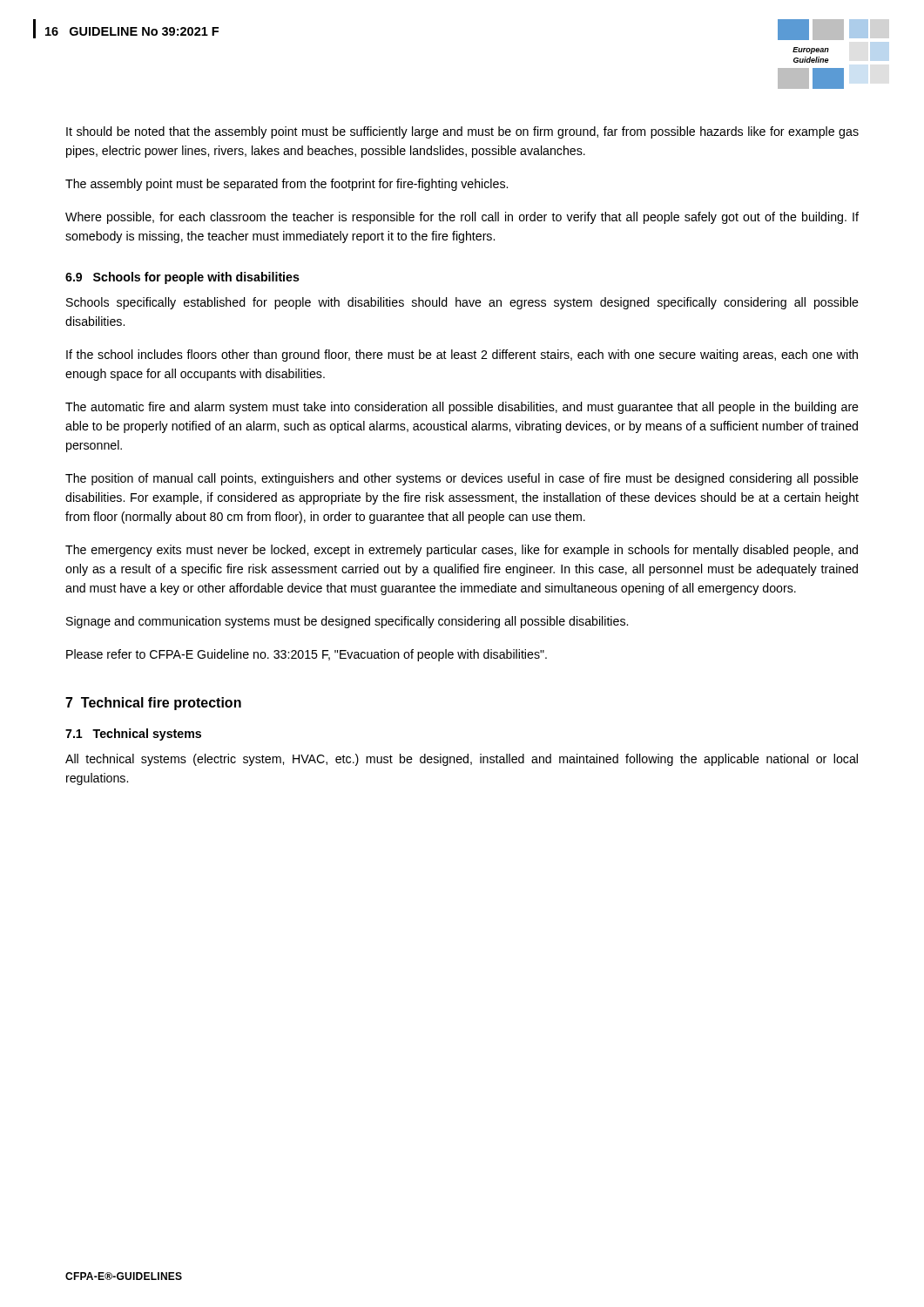Point to the block beginning "It should be noted"
Screen dimensions: 1307x924
tap(462, 141)
